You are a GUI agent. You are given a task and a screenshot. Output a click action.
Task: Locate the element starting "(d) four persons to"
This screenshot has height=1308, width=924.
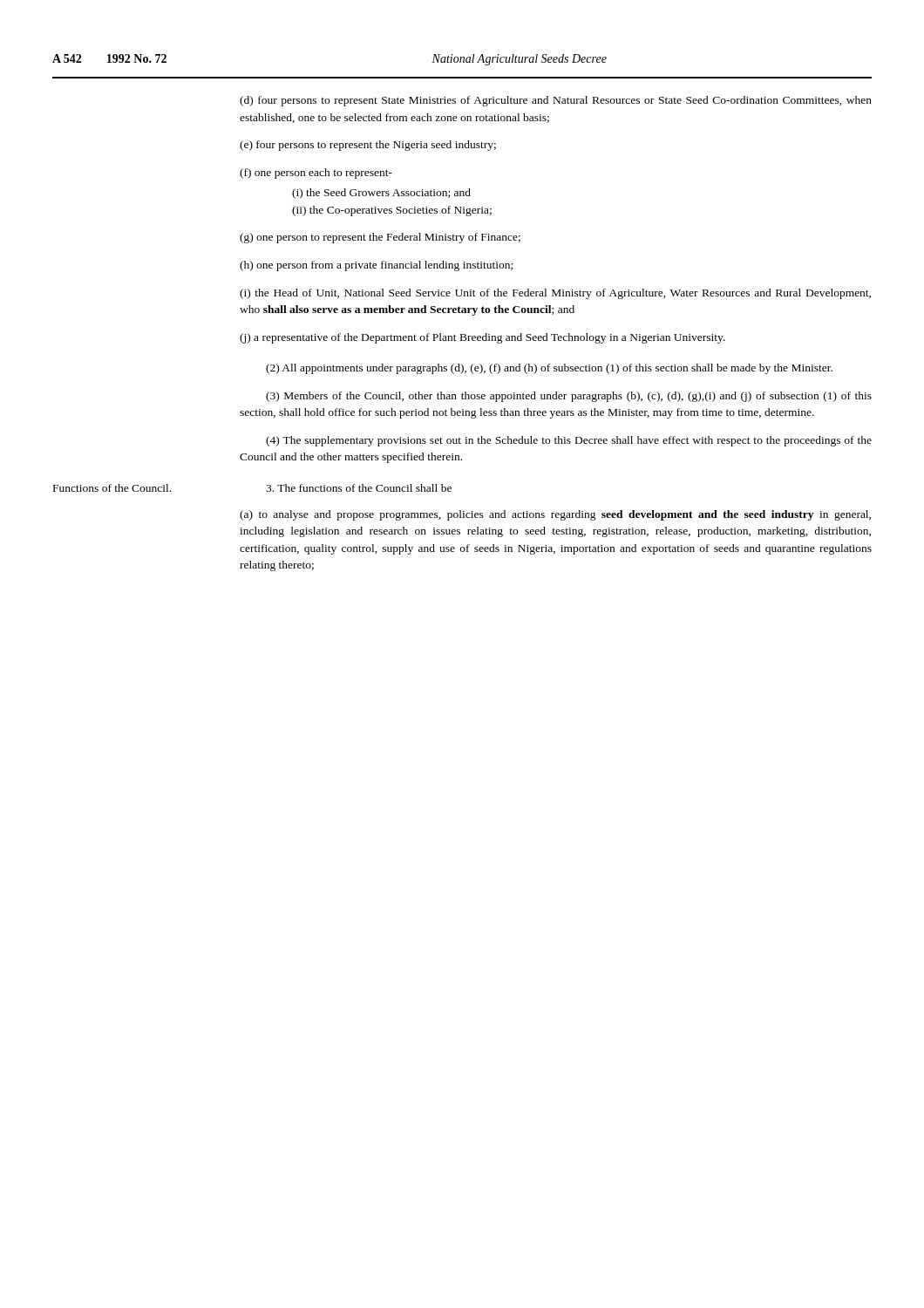pos(556,108)
